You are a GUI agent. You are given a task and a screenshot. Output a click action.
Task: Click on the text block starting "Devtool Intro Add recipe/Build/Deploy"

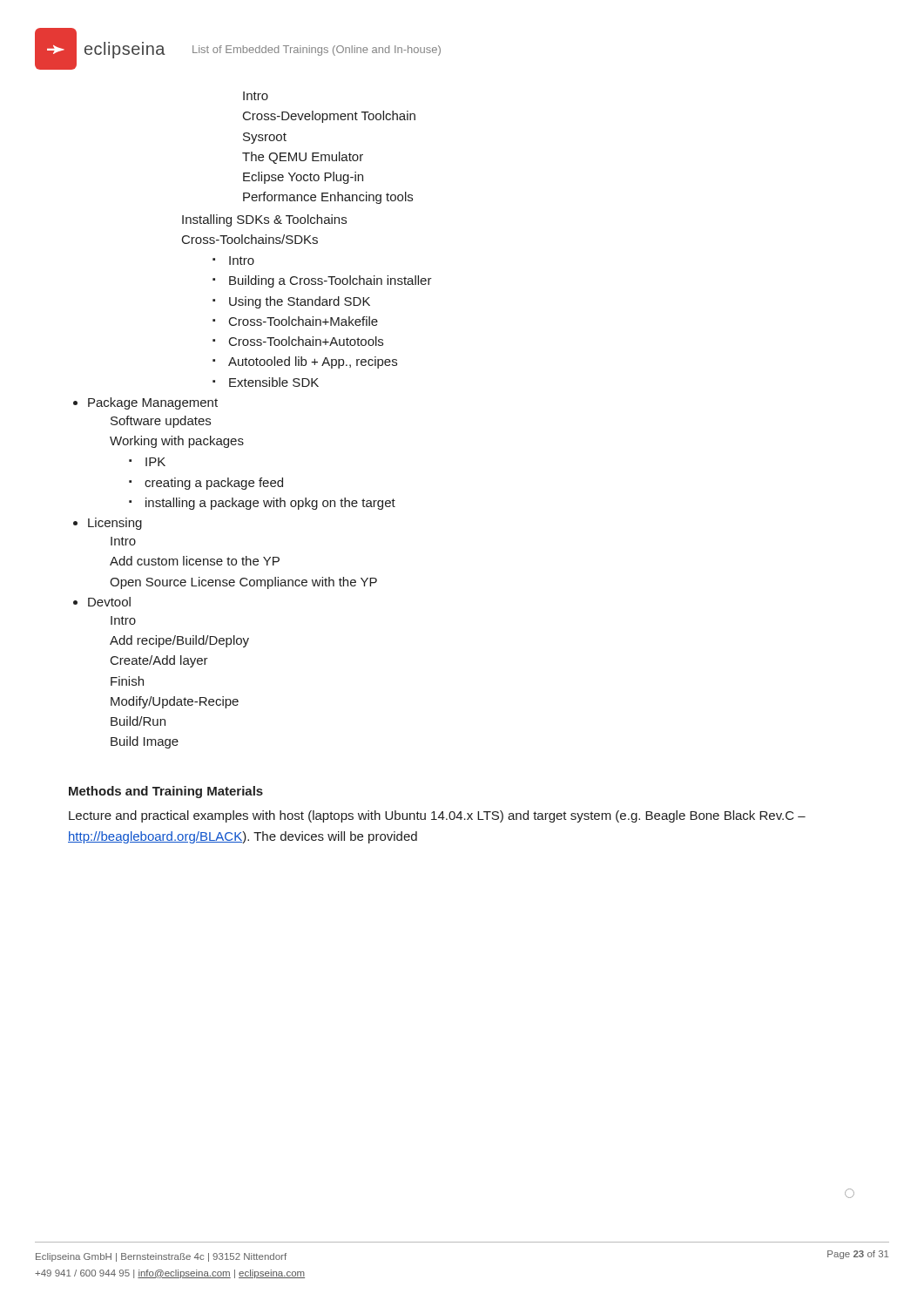pos(109,602)
